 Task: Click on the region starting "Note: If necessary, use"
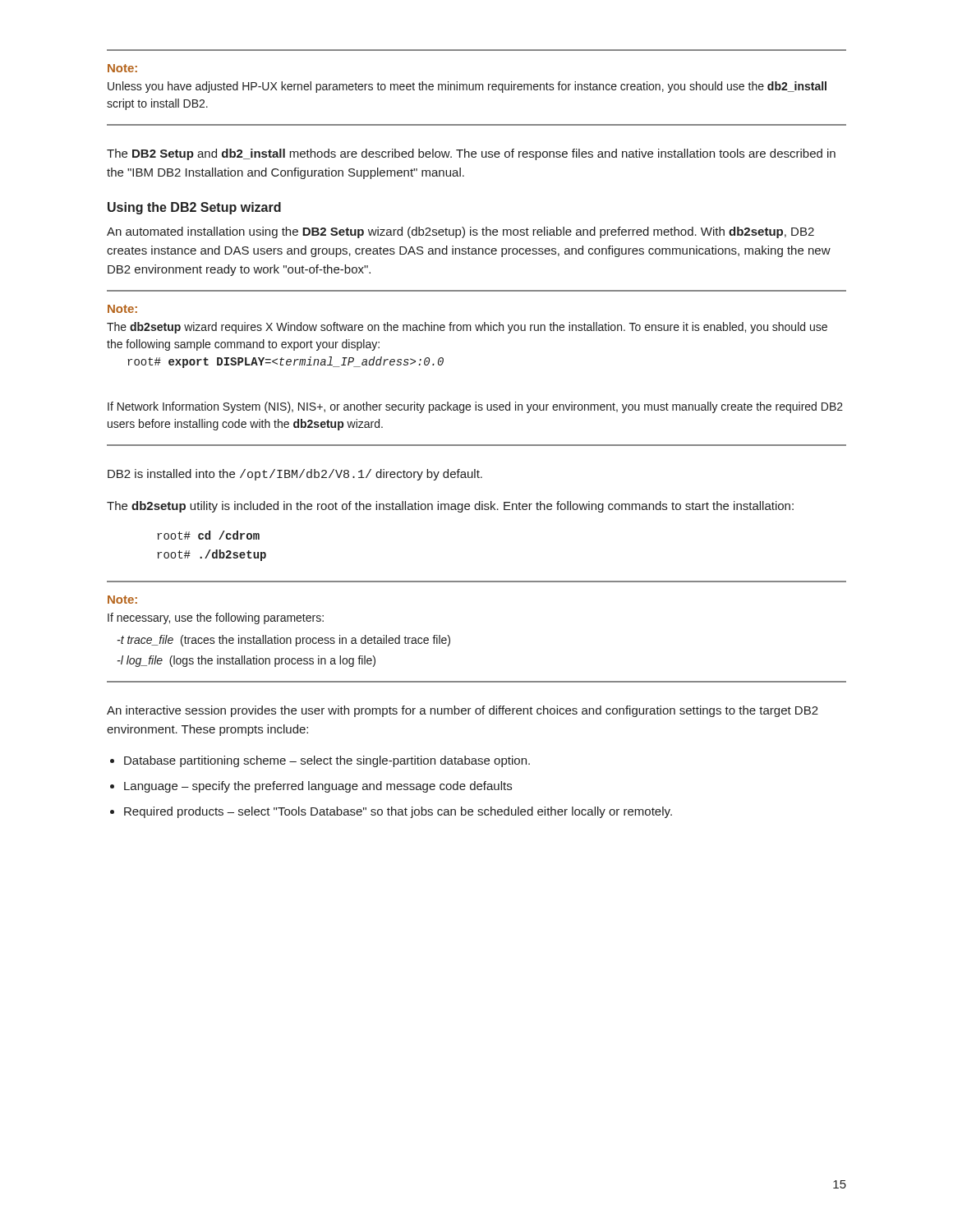click(122, 600)
